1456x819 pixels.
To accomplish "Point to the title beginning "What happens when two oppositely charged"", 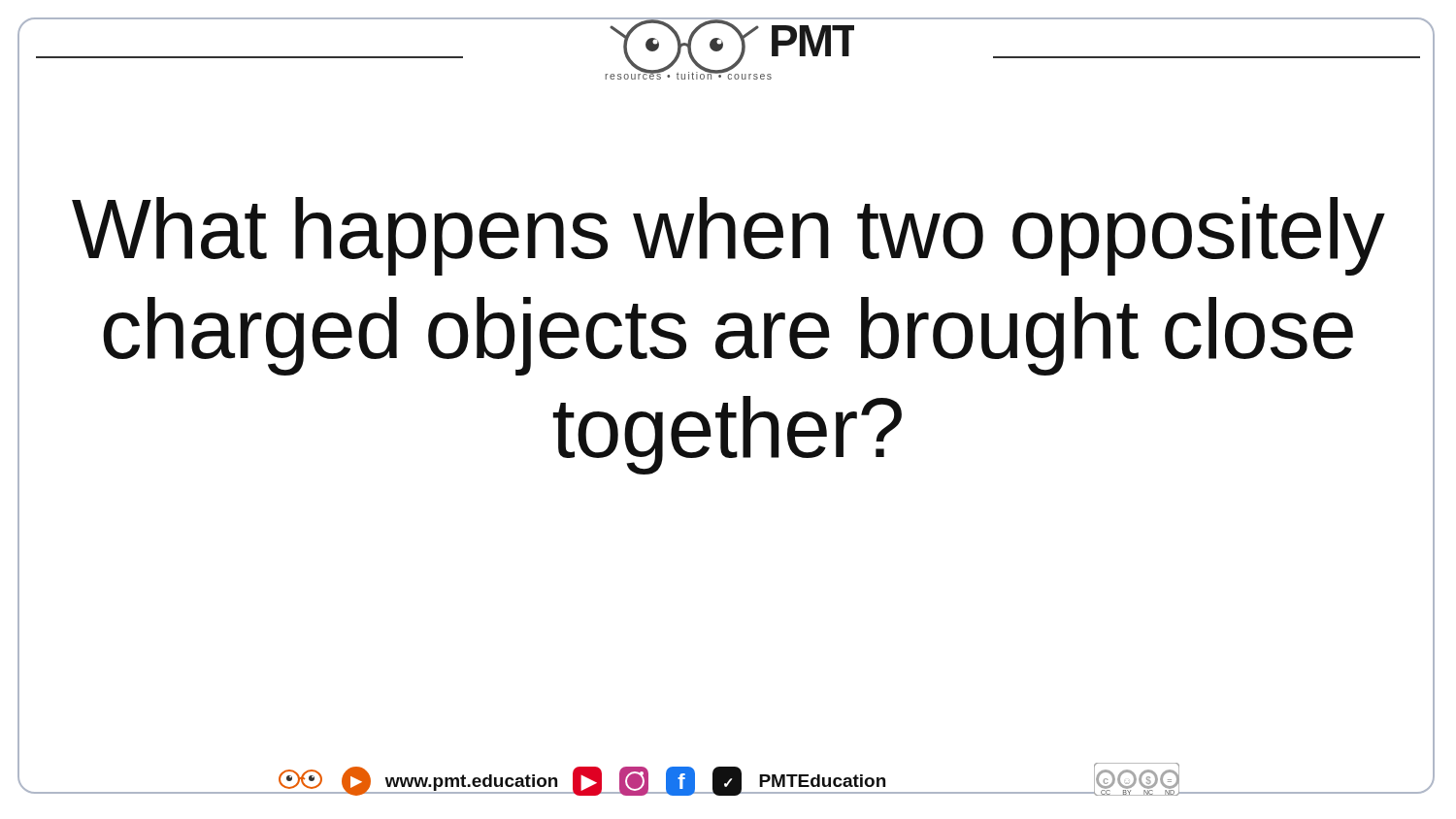I will click(728, 328).
